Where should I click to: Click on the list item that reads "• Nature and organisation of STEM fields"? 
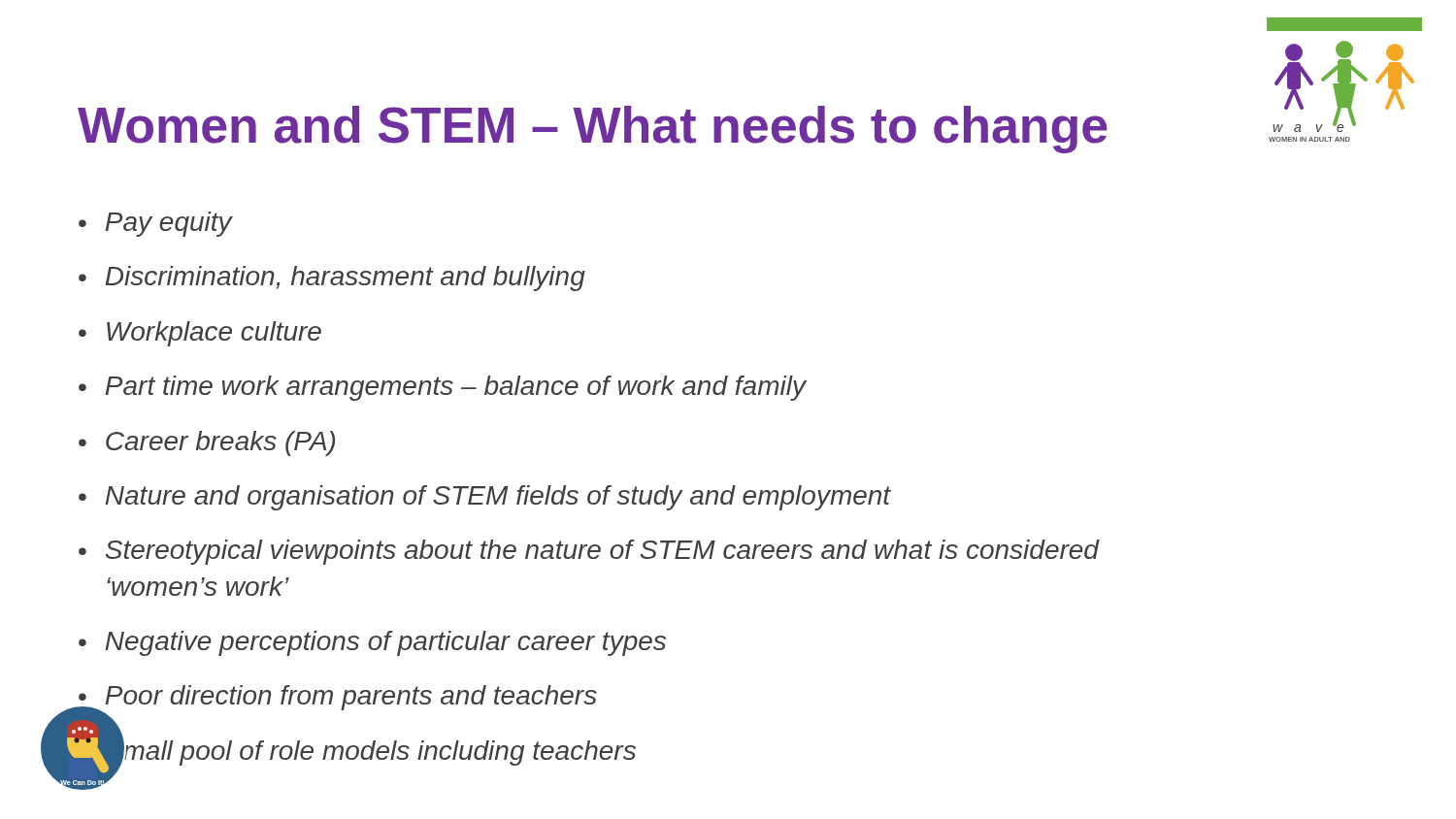(484, 496)
